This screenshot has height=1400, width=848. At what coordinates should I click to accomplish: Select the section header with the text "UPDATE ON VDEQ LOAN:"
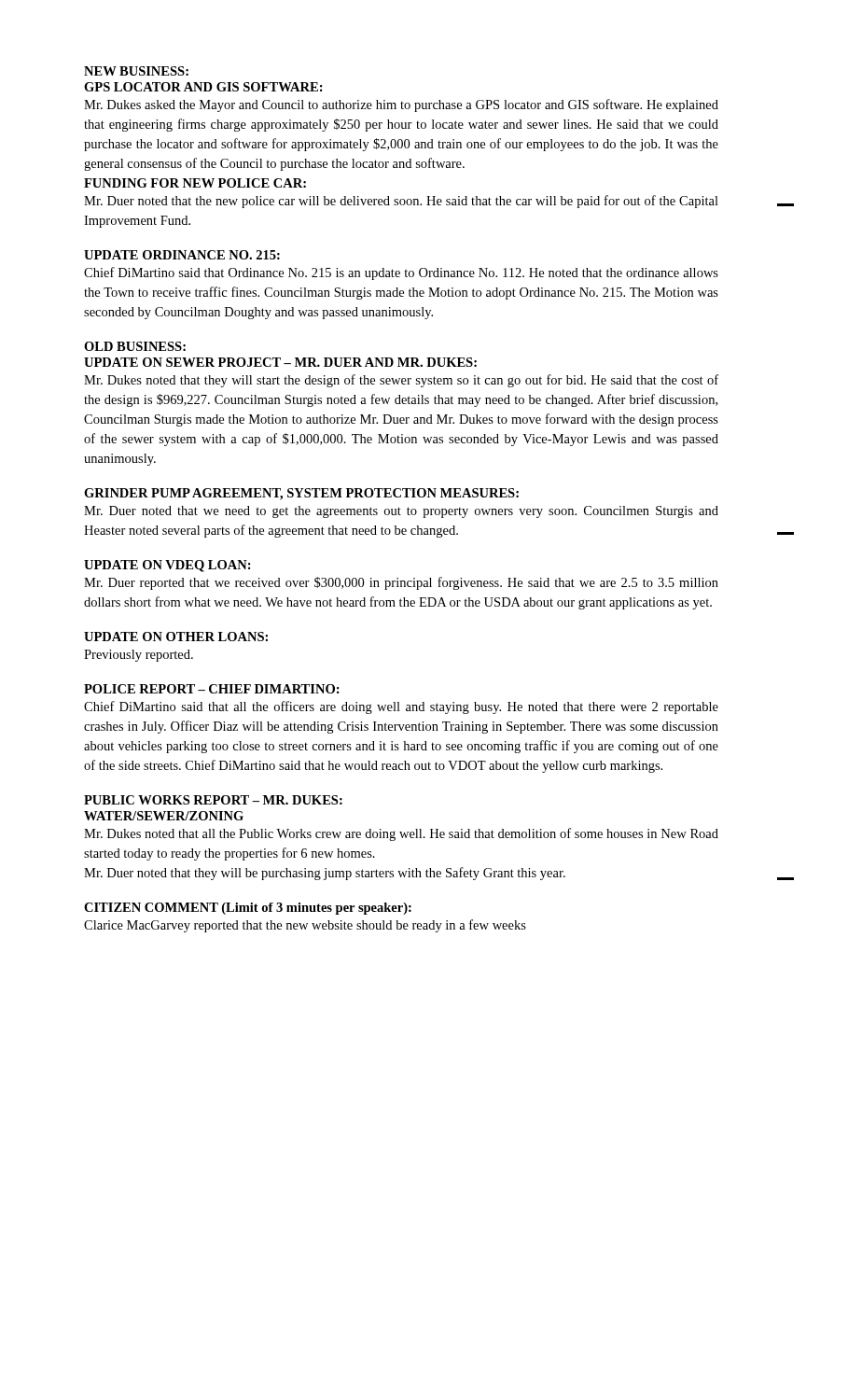[168, 565]
